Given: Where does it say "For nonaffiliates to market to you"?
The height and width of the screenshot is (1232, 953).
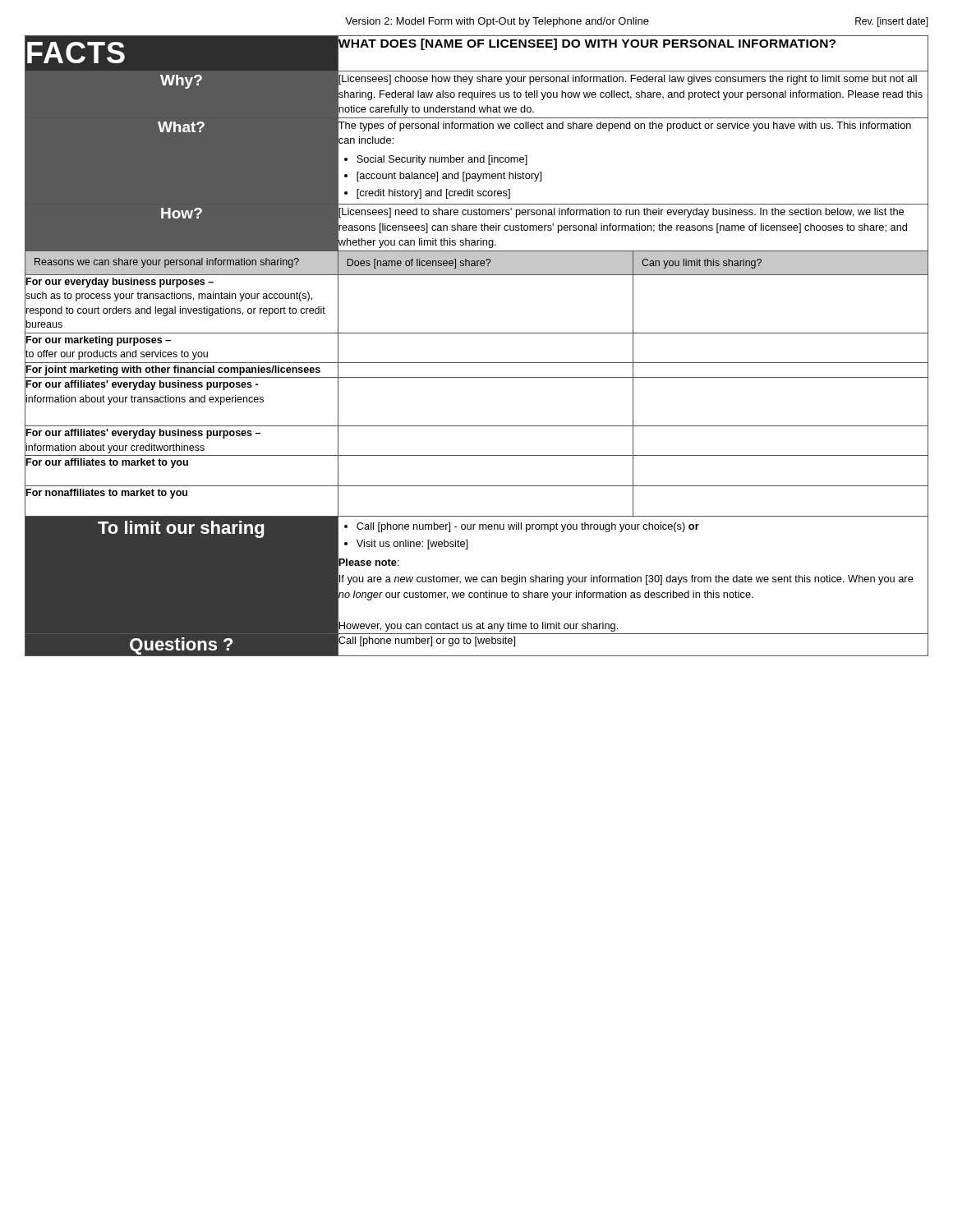Looking at the screenshot, I should pyautogui.click(x=107, y=493).
